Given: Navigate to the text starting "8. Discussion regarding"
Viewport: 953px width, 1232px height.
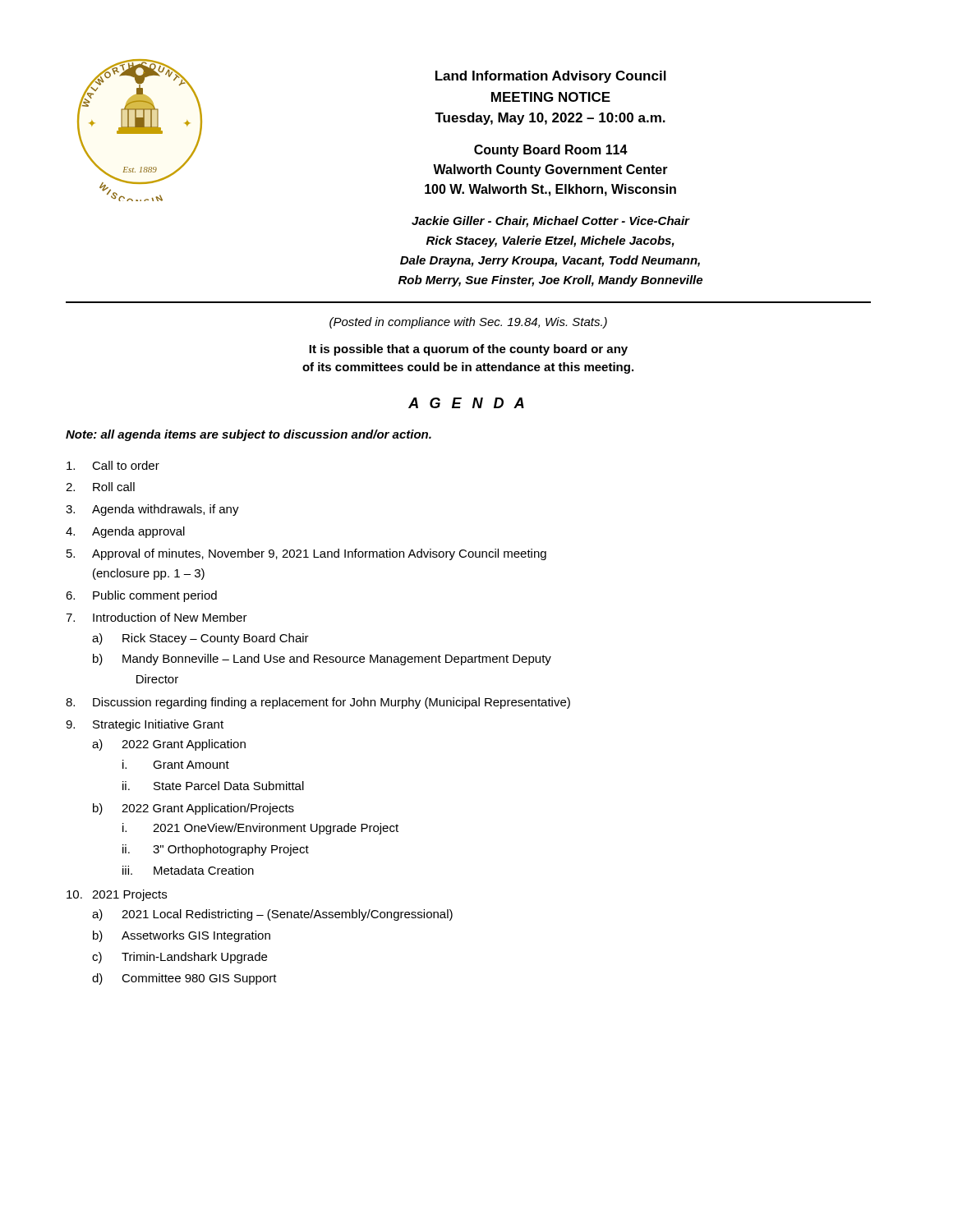Looking at the screenshot, I should click(468, 702).
